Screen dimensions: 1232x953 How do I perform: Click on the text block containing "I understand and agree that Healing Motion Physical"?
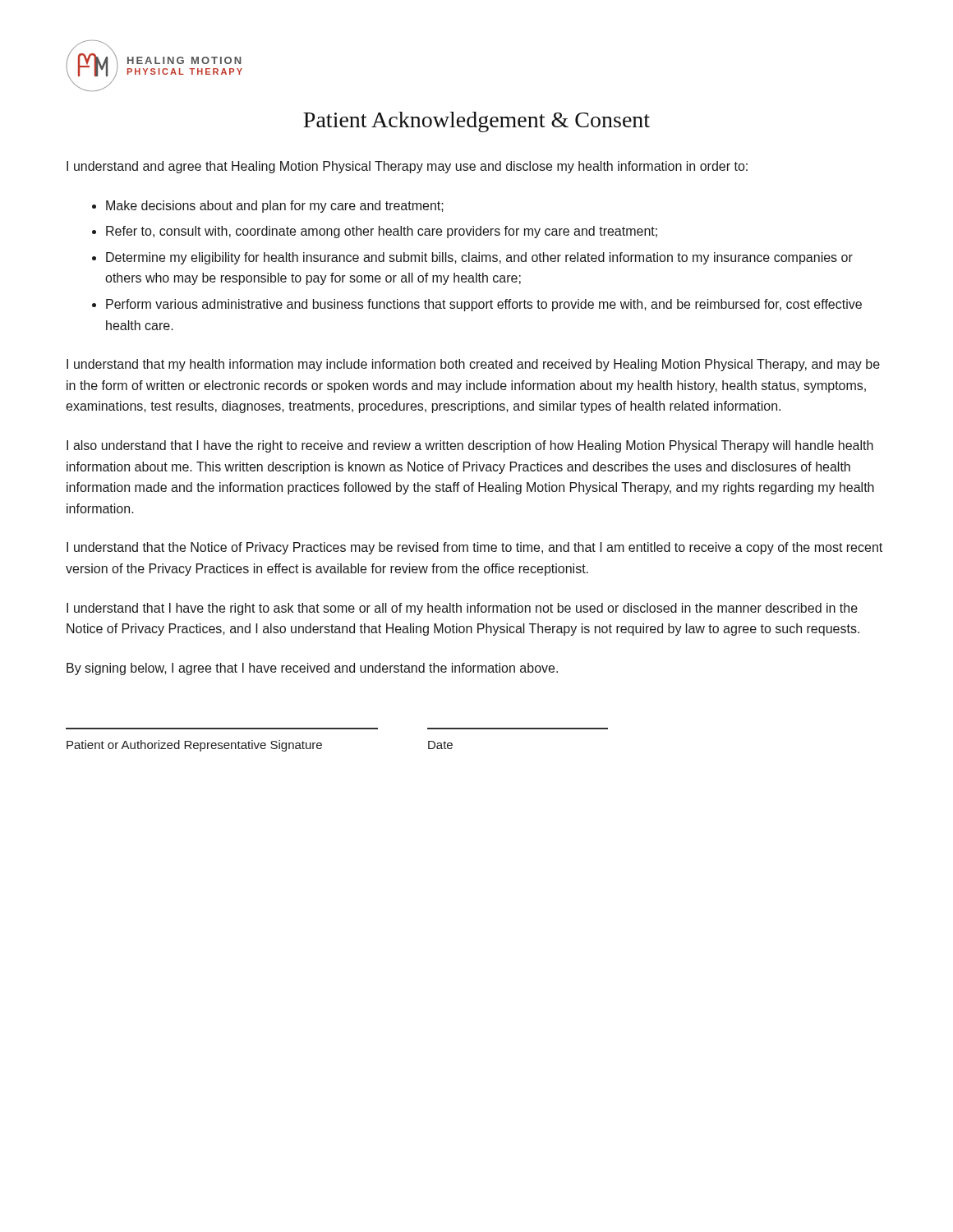coord(407,166)
